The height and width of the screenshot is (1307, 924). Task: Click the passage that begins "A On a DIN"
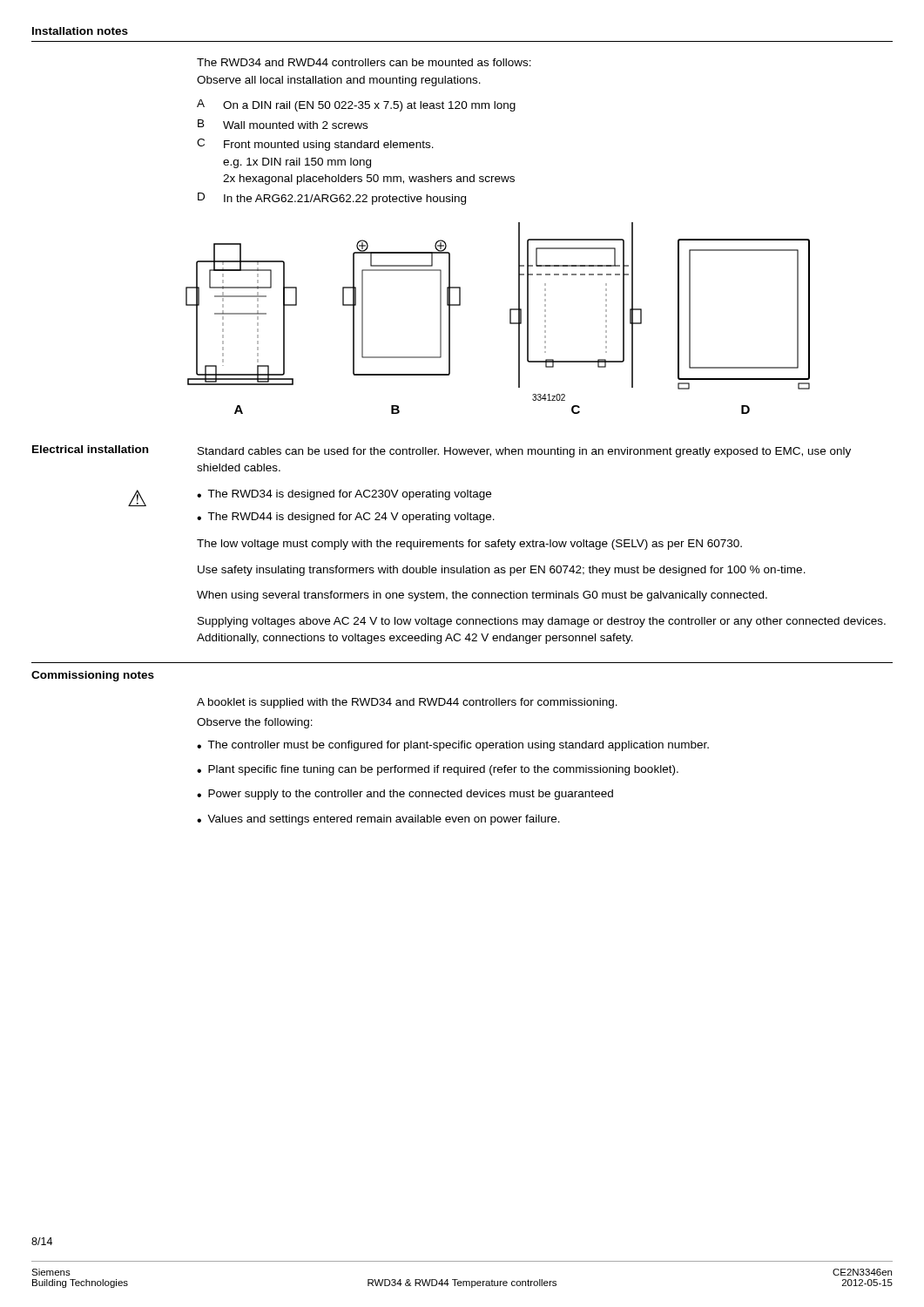(356, 105)
